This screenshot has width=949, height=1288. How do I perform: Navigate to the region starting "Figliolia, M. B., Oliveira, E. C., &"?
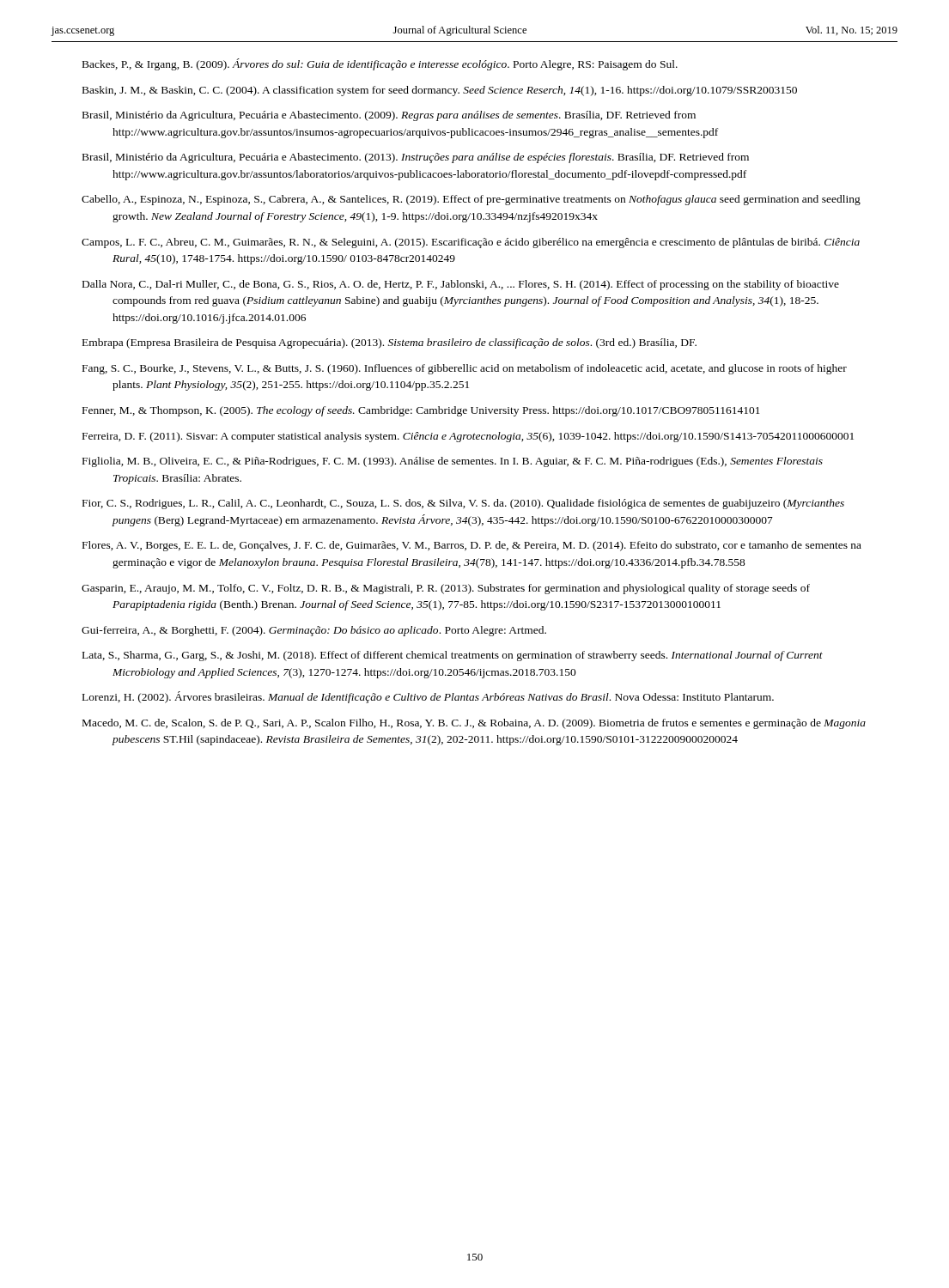coord(452,469)
